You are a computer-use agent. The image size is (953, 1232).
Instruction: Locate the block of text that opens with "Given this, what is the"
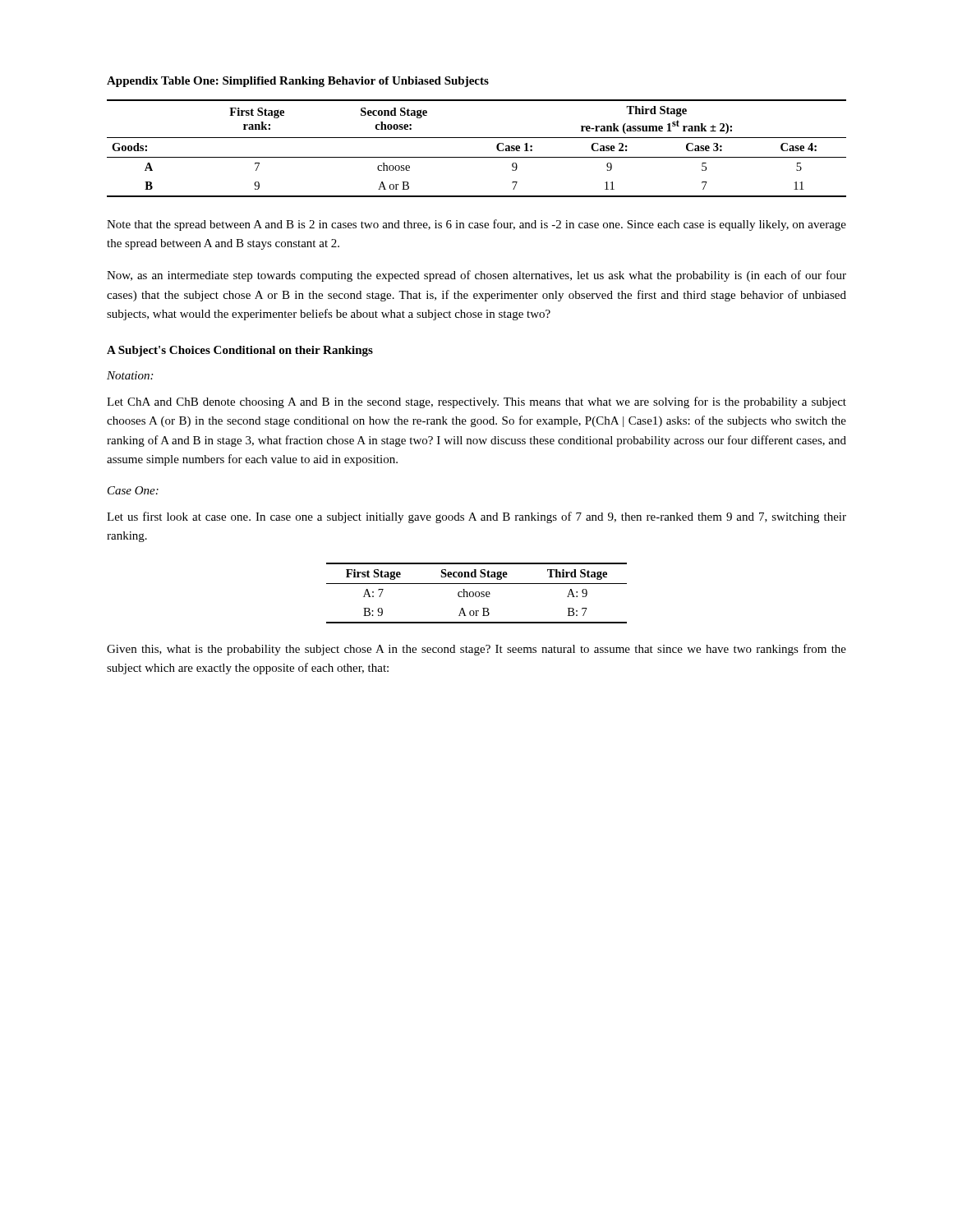point(476,658)
